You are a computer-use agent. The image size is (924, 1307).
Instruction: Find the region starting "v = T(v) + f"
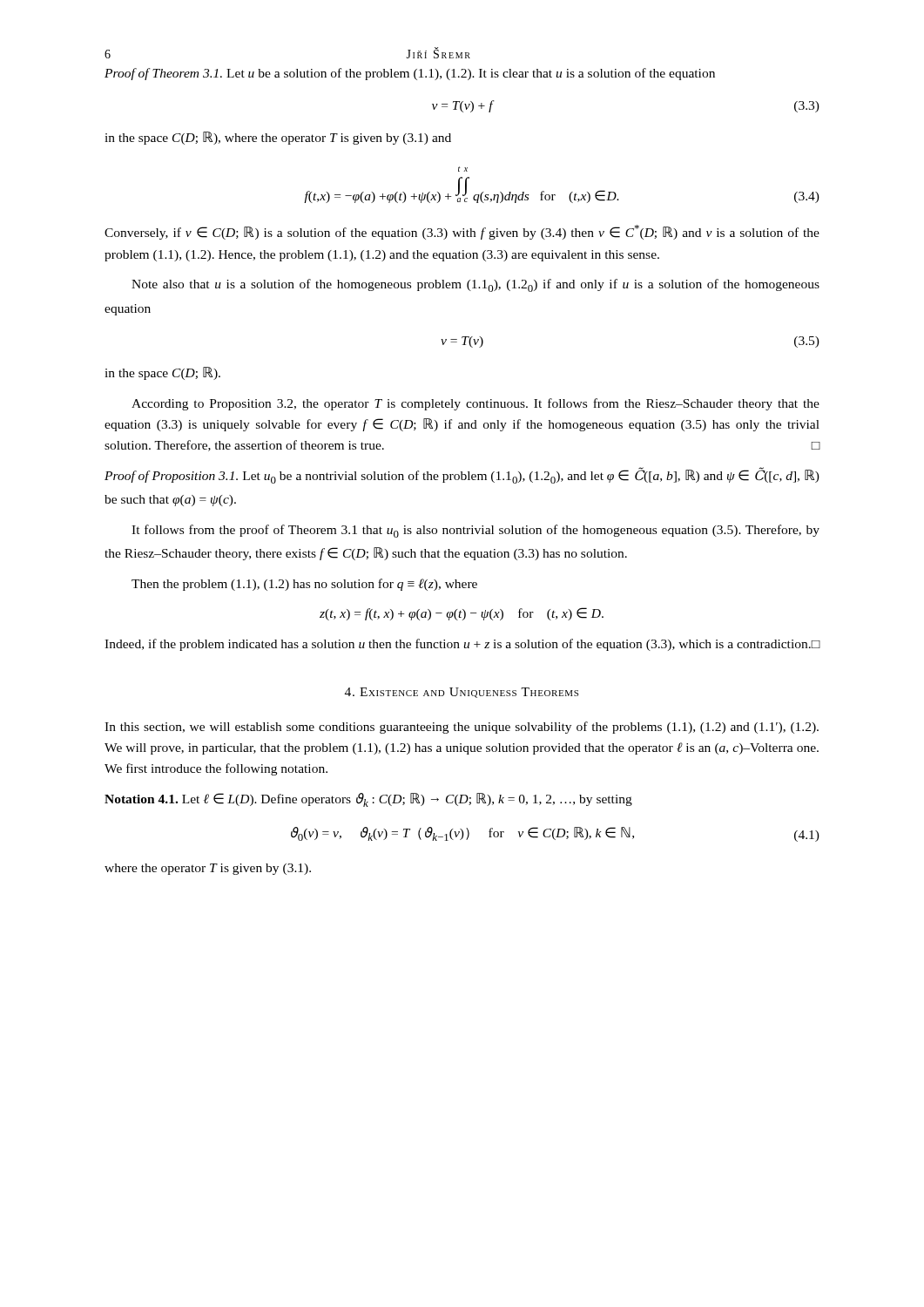462,106
